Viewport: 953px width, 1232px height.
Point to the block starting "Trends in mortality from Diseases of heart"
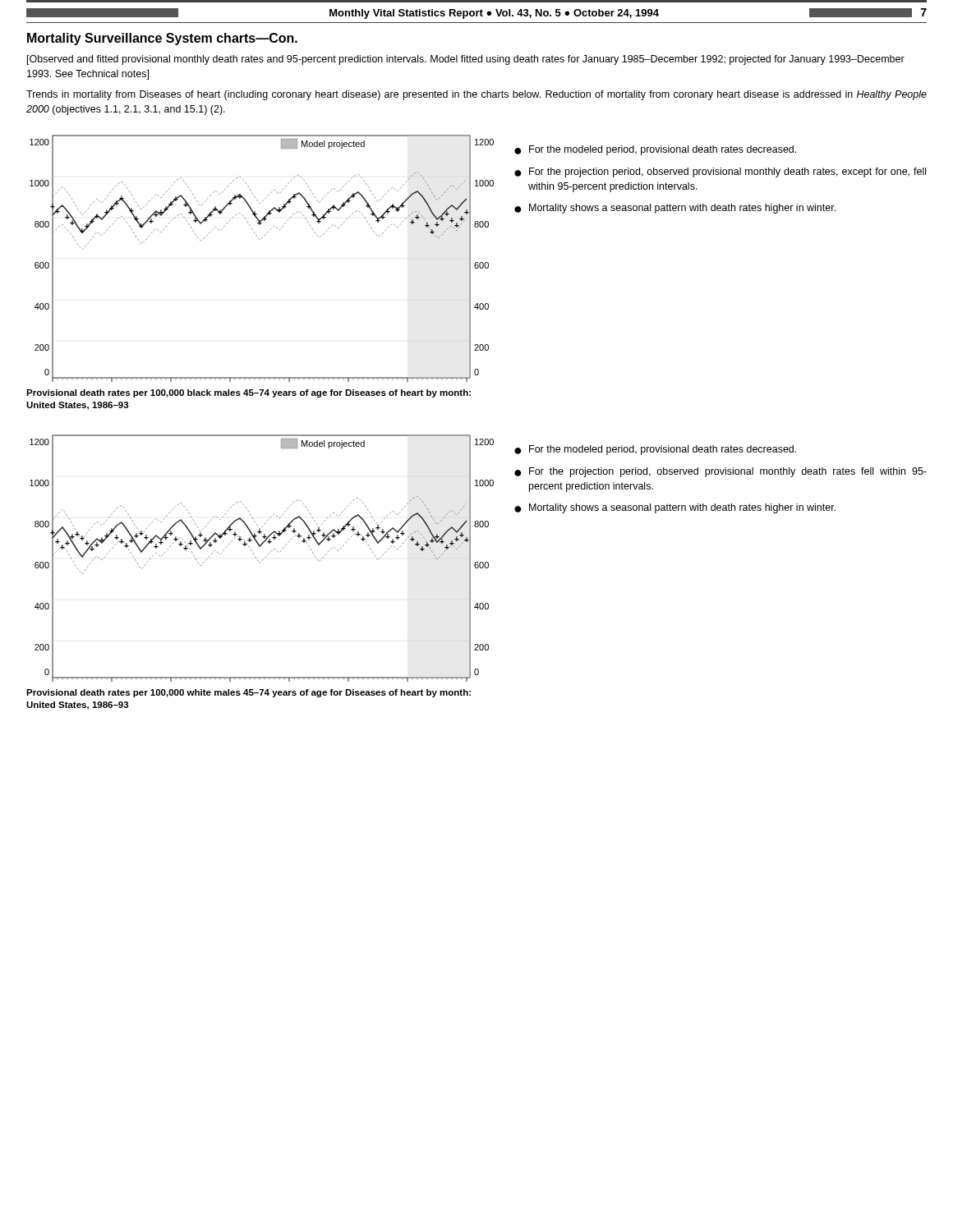coord(476,102)
